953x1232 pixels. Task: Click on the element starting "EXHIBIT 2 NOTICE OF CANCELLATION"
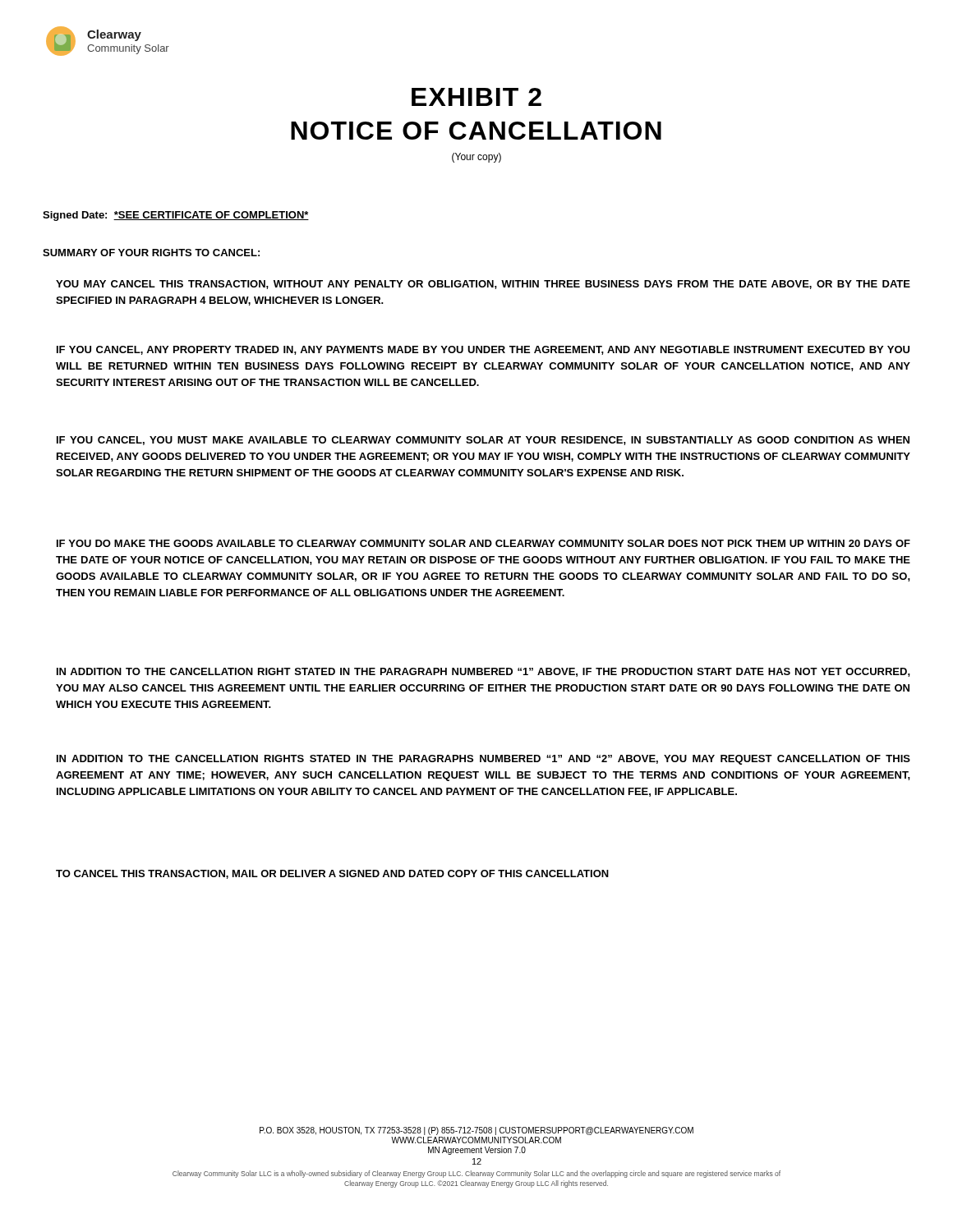[476, 122]
